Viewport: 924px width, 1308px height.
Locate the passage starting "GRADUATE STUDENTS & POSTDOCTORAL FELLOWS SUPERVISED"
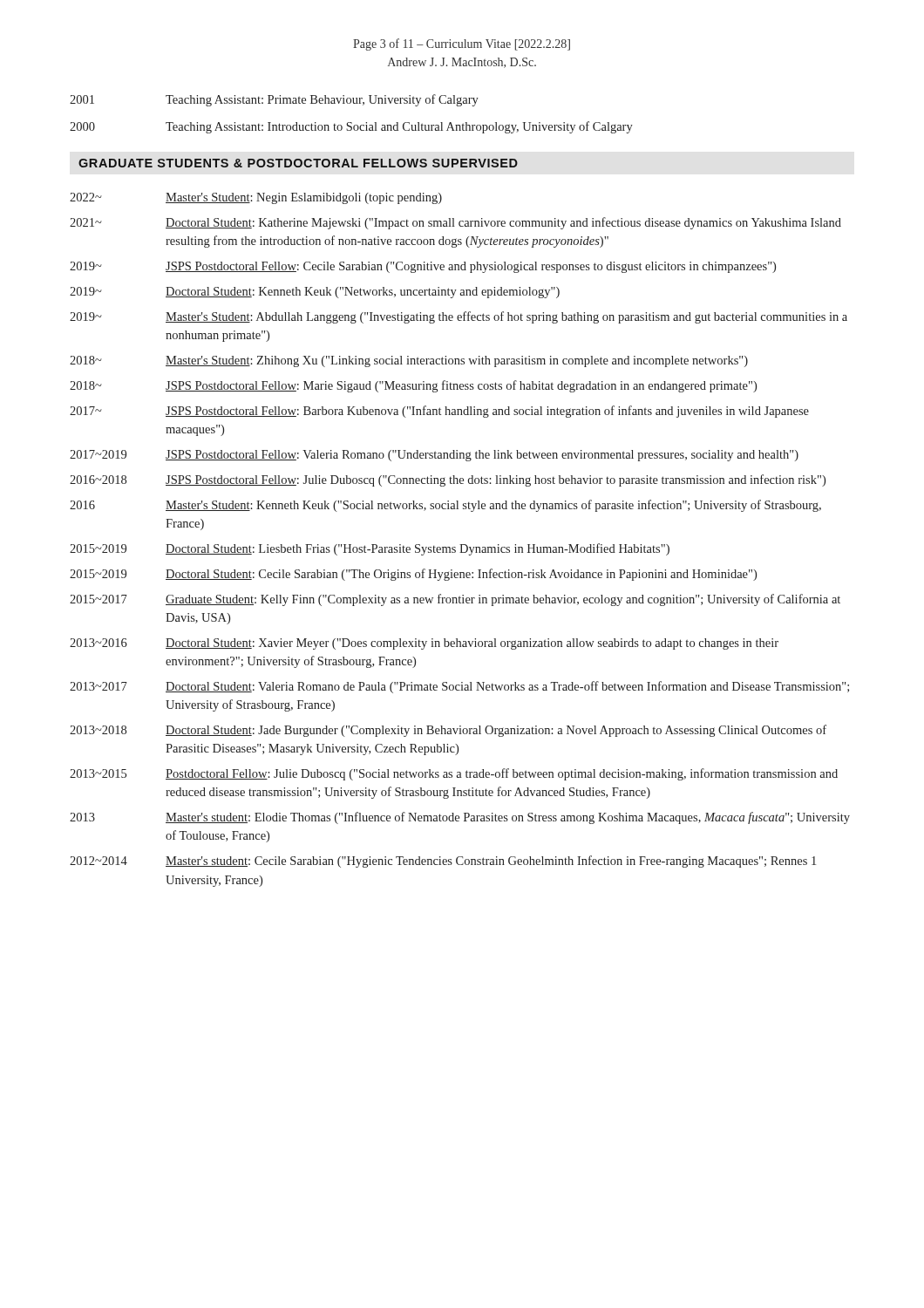[298, 163]
